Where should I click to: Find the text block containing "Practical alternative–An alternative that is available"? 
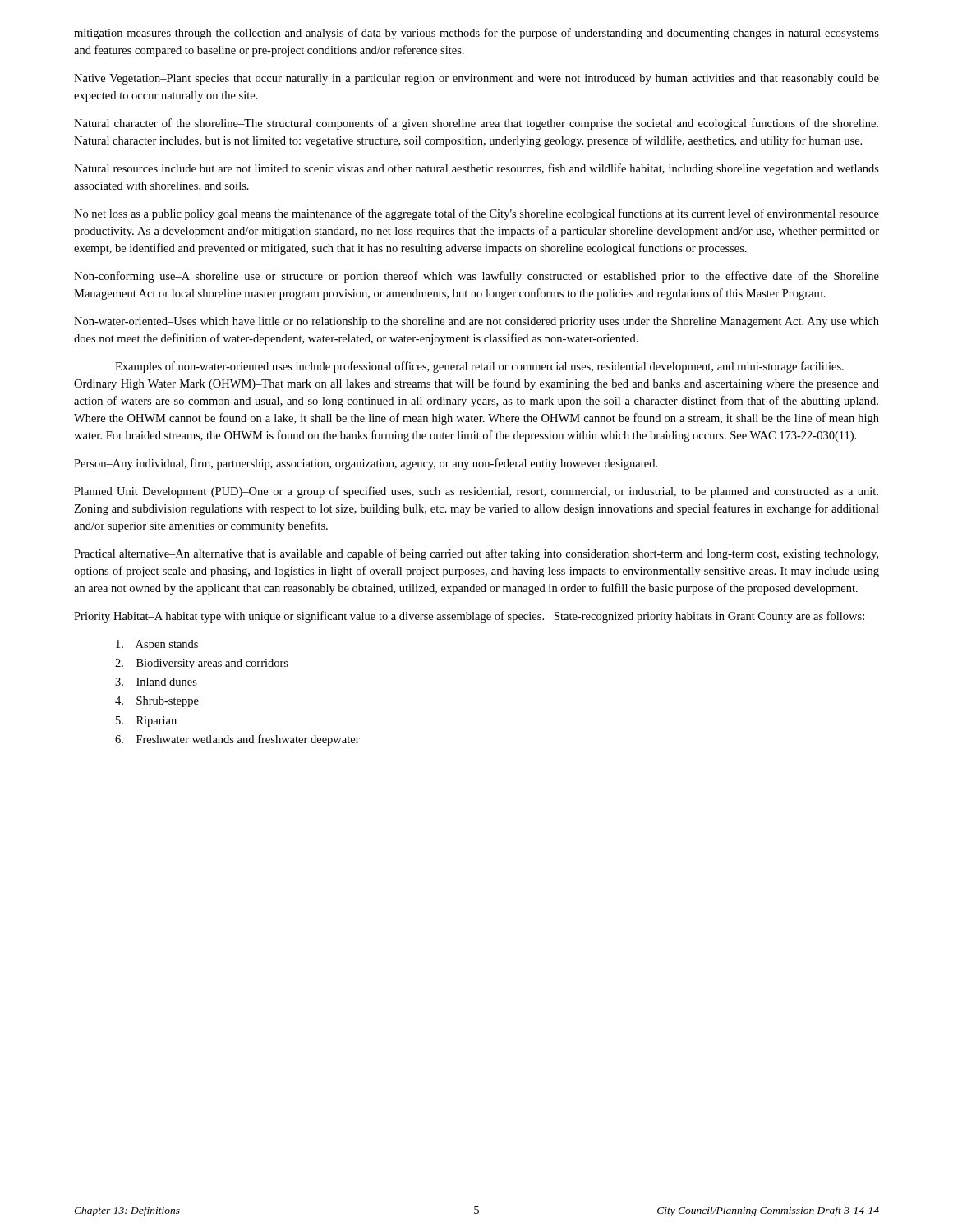pos(476,572)
